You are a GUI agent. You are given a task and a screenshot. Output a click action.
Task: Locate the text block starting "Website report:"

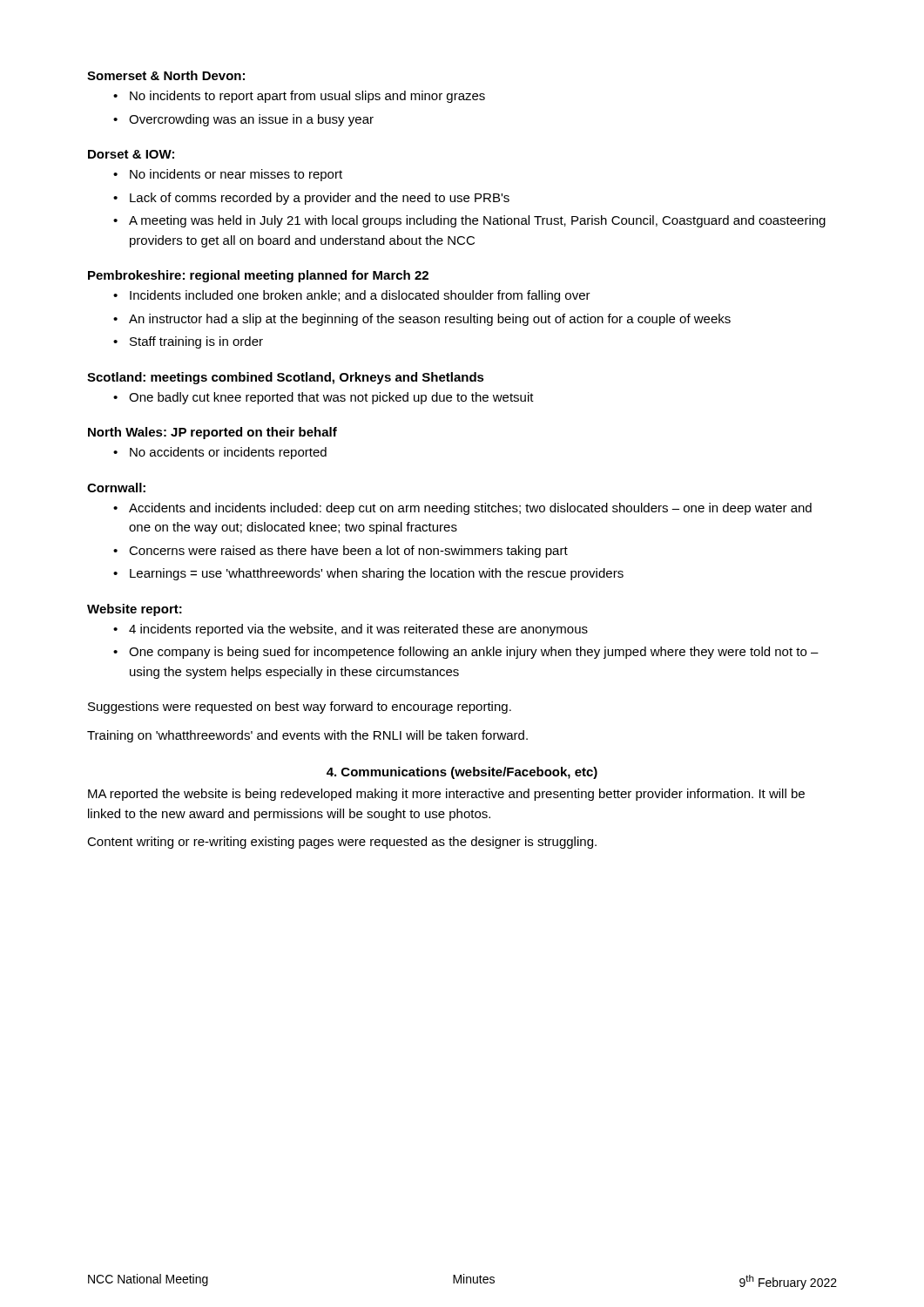(135, 608)
